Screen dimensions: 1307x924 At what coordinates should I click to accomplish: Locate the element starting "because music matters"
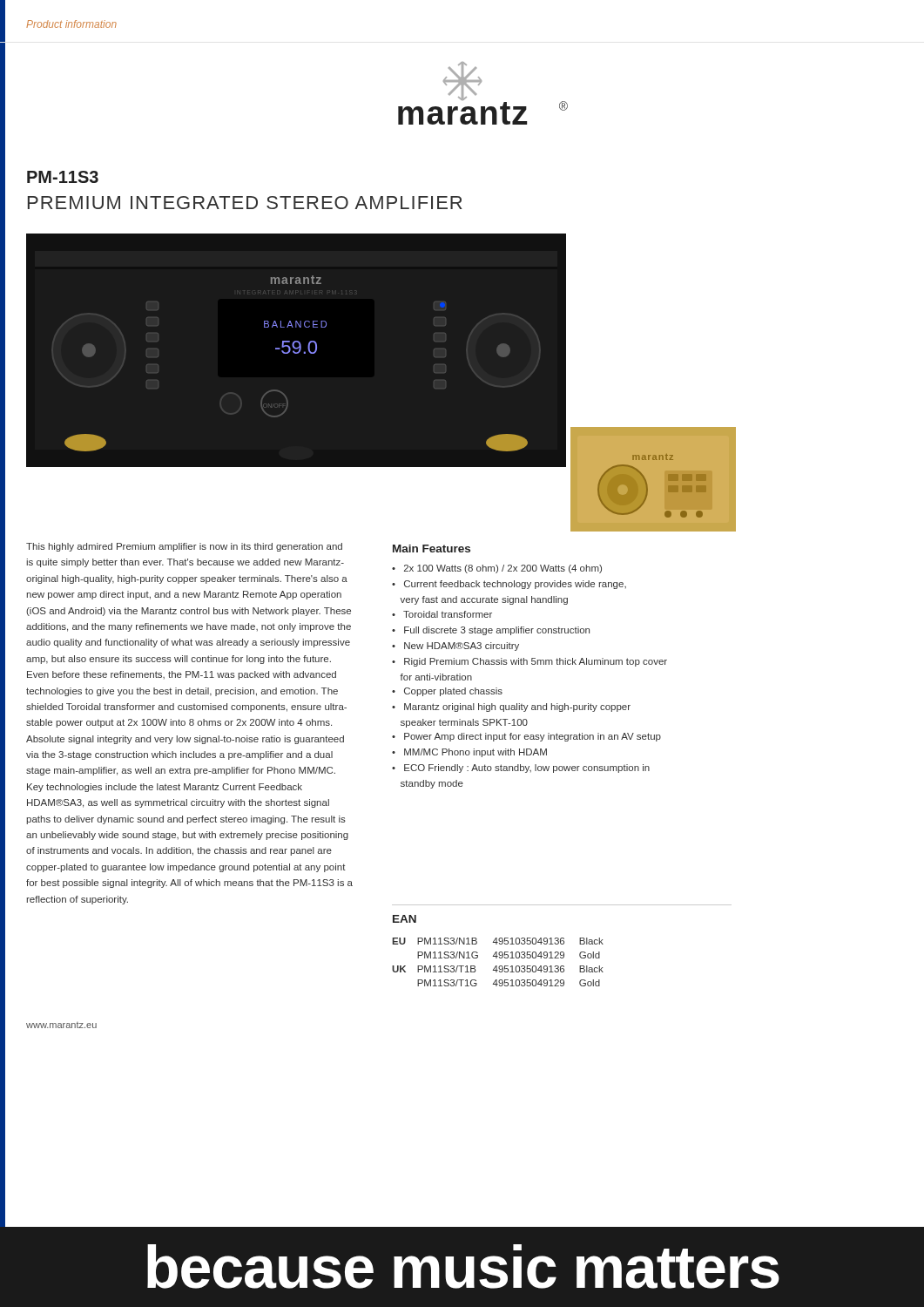click(462, 1267)
